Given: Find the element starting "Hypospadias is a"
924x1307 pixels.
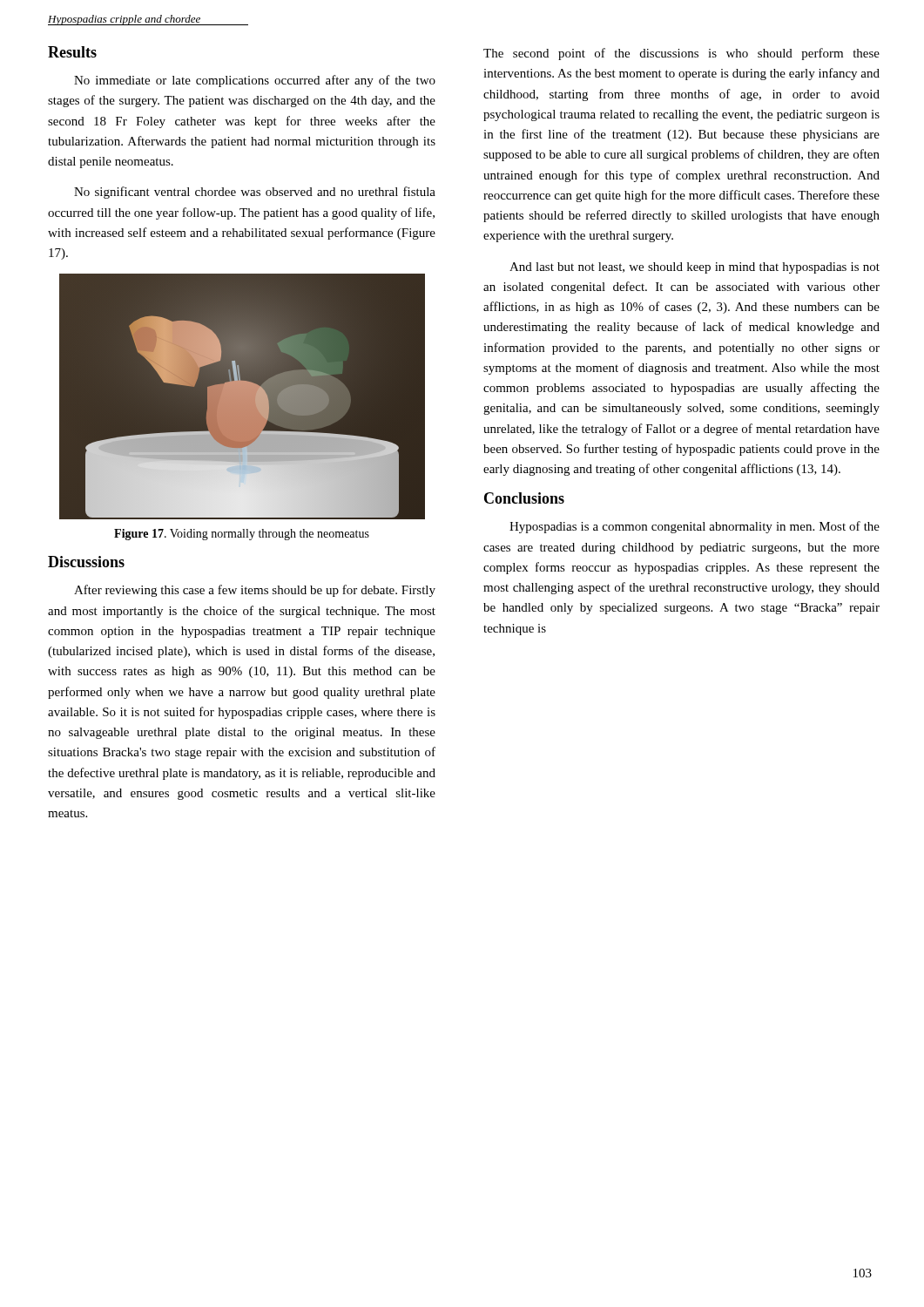Looking at the screenshot, I should point(681,577).
